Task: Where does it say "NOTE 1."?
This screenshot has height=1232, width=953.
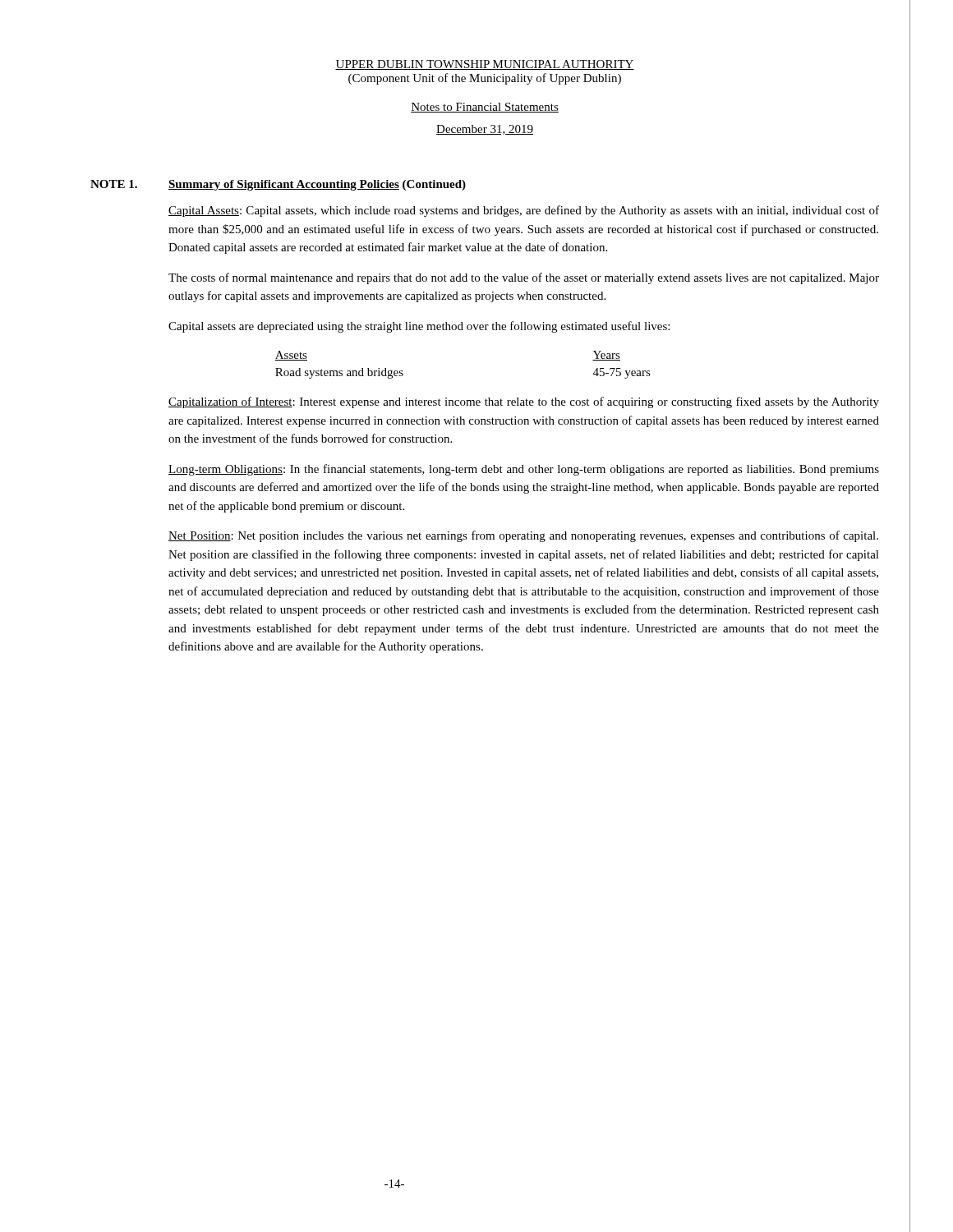Action: coord(117,184)
